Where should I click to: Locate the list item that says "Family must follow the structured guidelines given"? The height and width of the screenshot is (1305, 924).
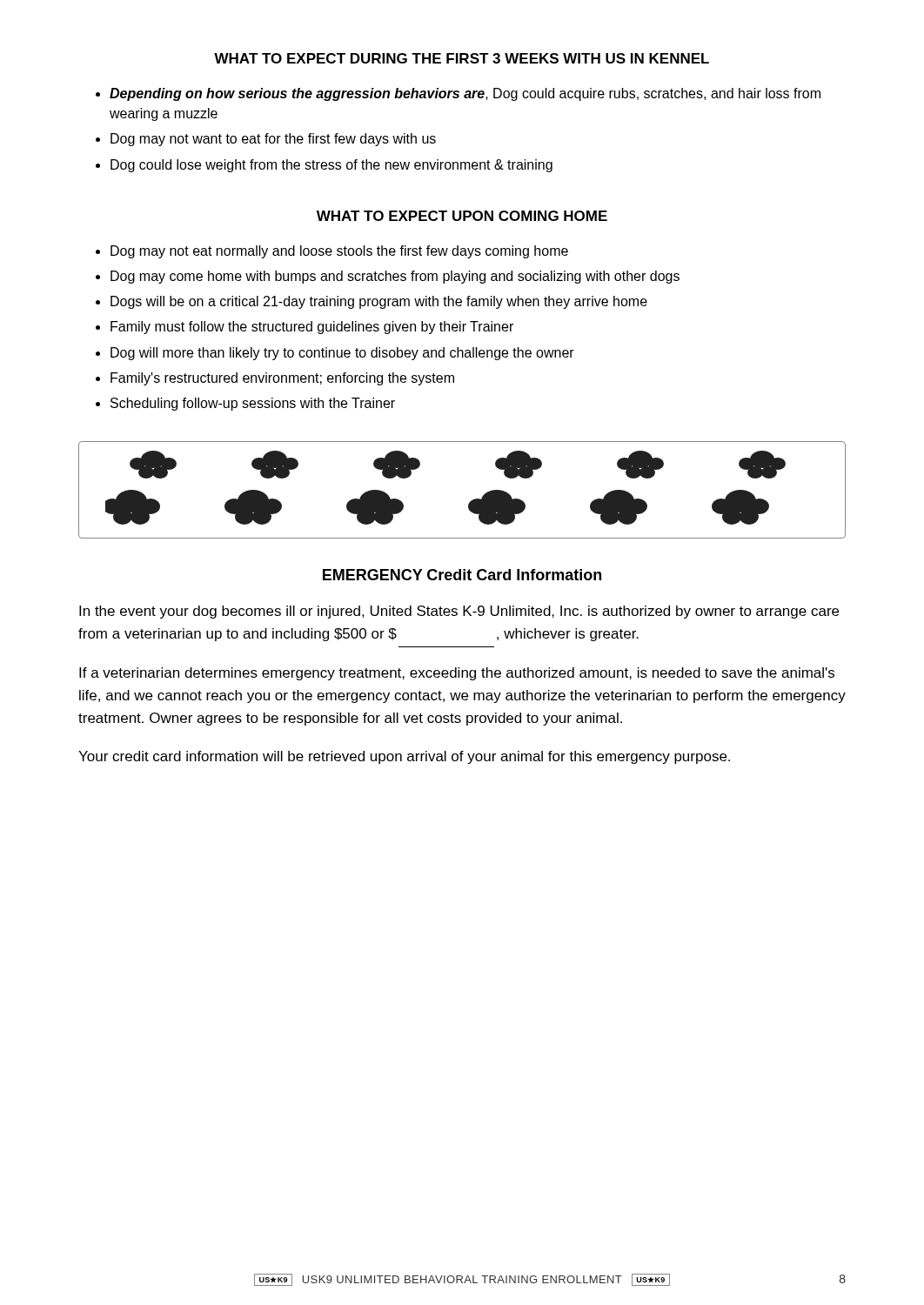coord(312,327)
